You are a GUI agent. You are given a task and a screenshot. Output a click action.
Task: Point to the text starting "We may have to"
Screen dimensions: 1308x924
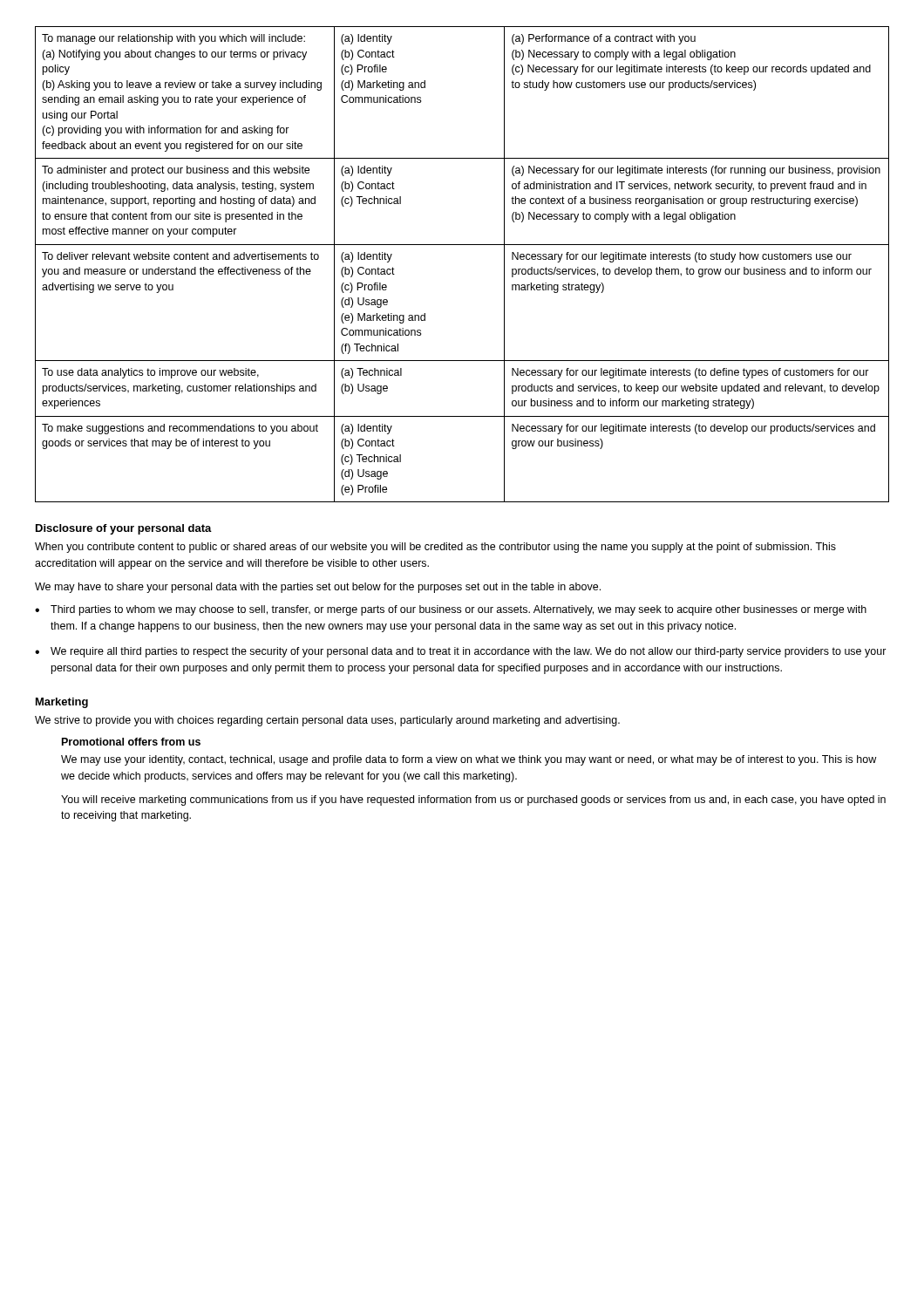318,586
